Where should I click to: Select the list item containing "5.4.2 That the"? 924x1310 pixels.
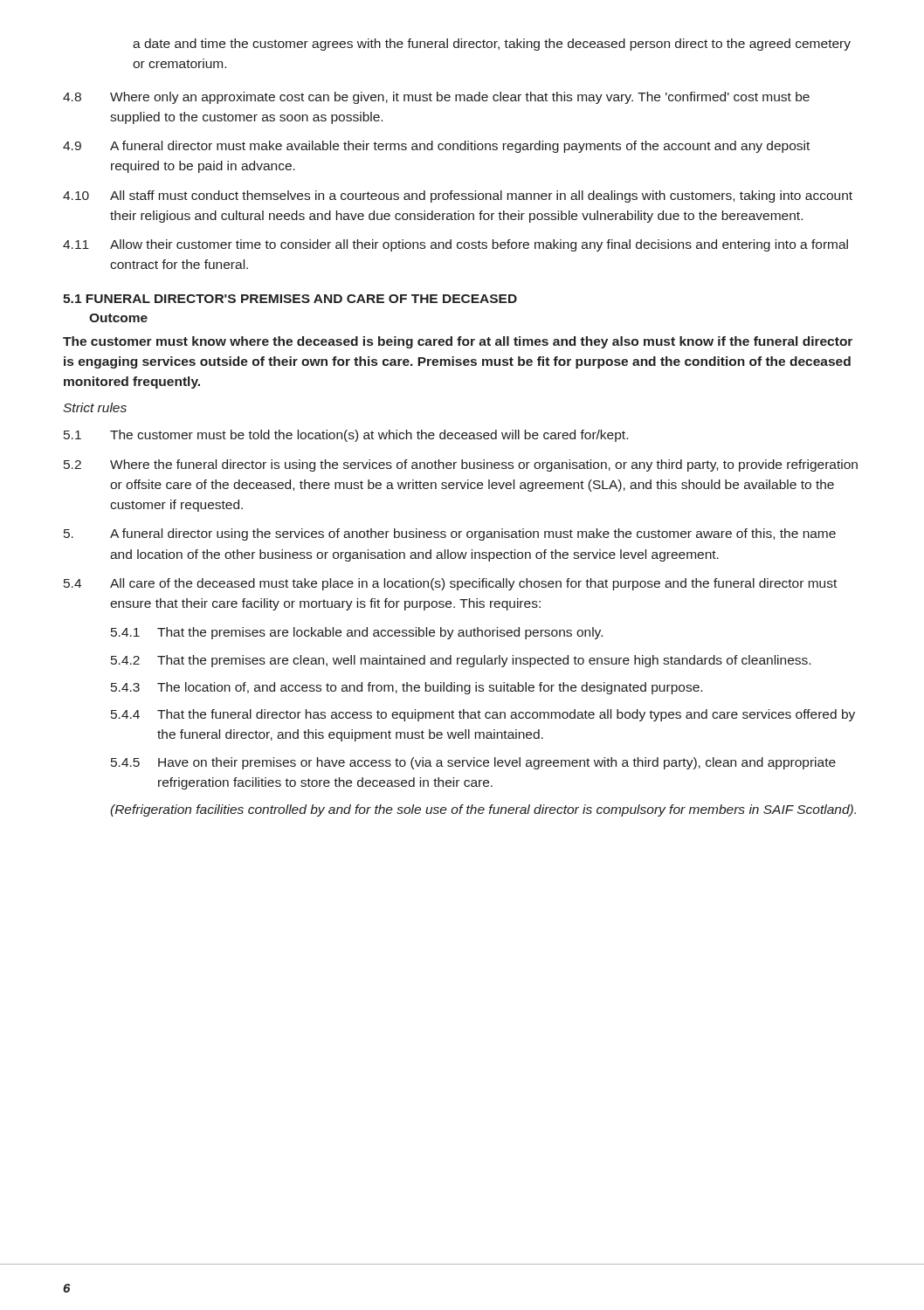click(486, 660)
